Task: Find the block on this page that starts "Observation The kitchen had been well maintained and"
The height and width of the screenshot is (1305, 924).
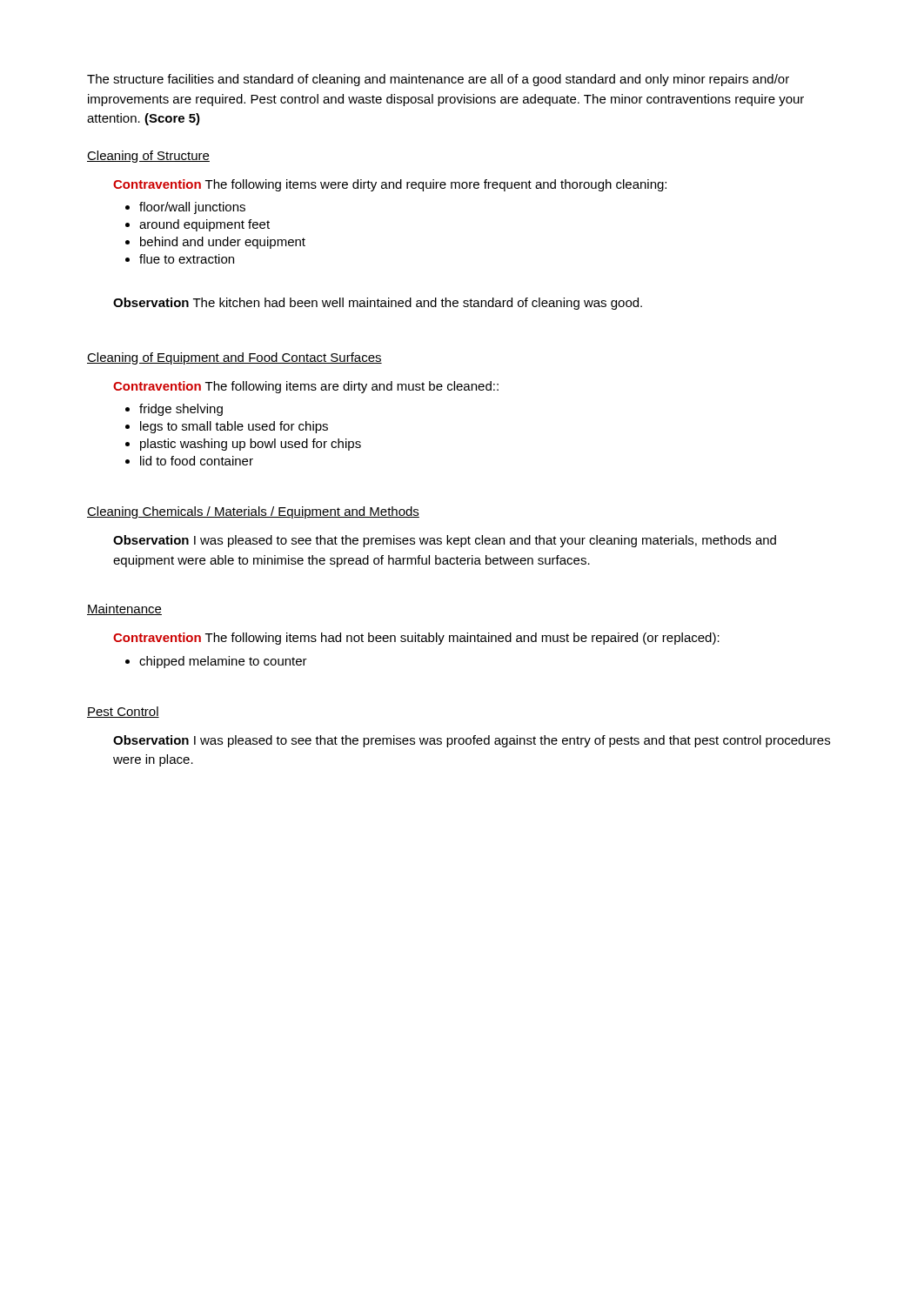Action: click(378, 302)
